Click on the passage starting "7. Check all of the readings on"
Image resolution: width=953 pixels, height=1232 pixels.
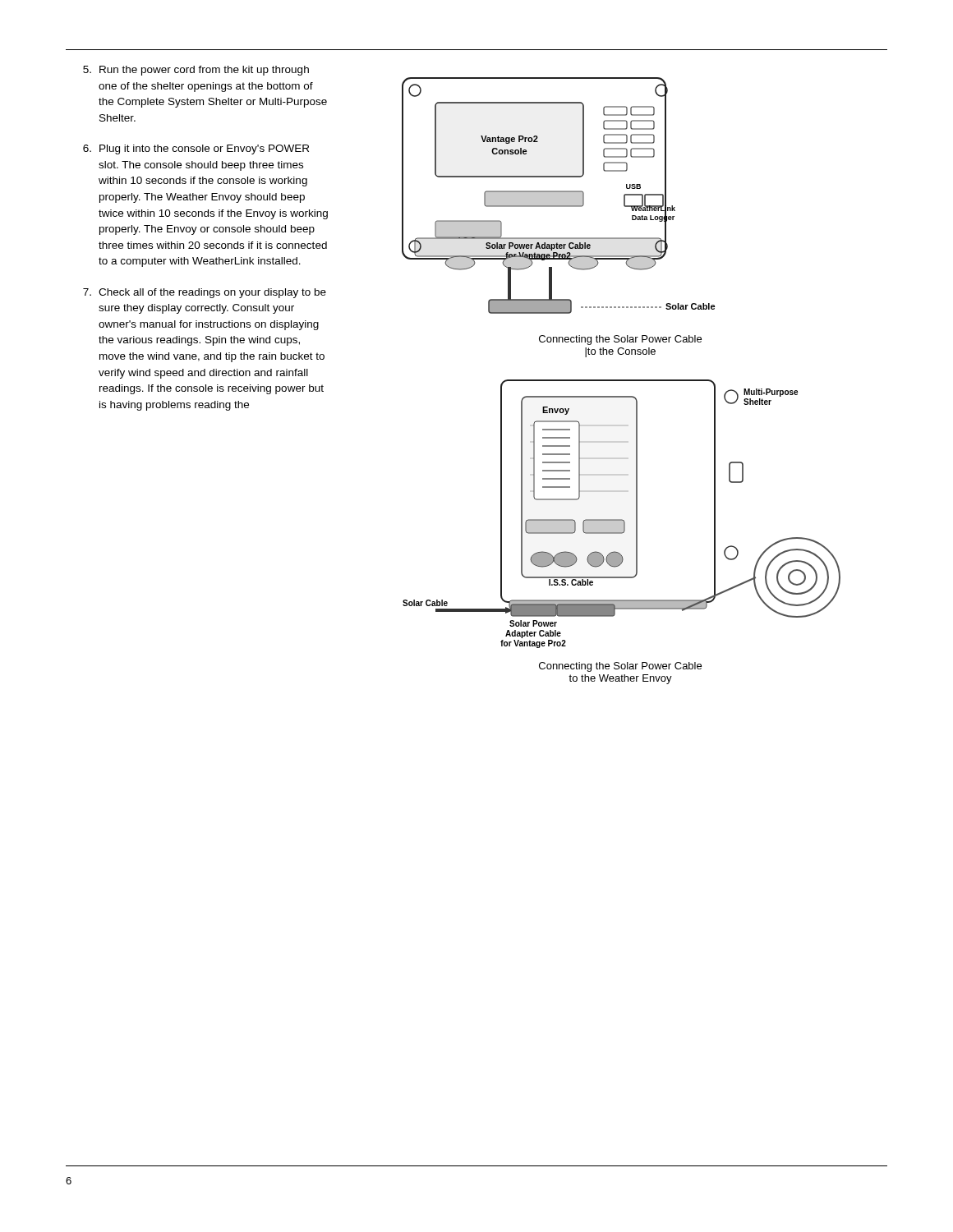tap(197, 348)
